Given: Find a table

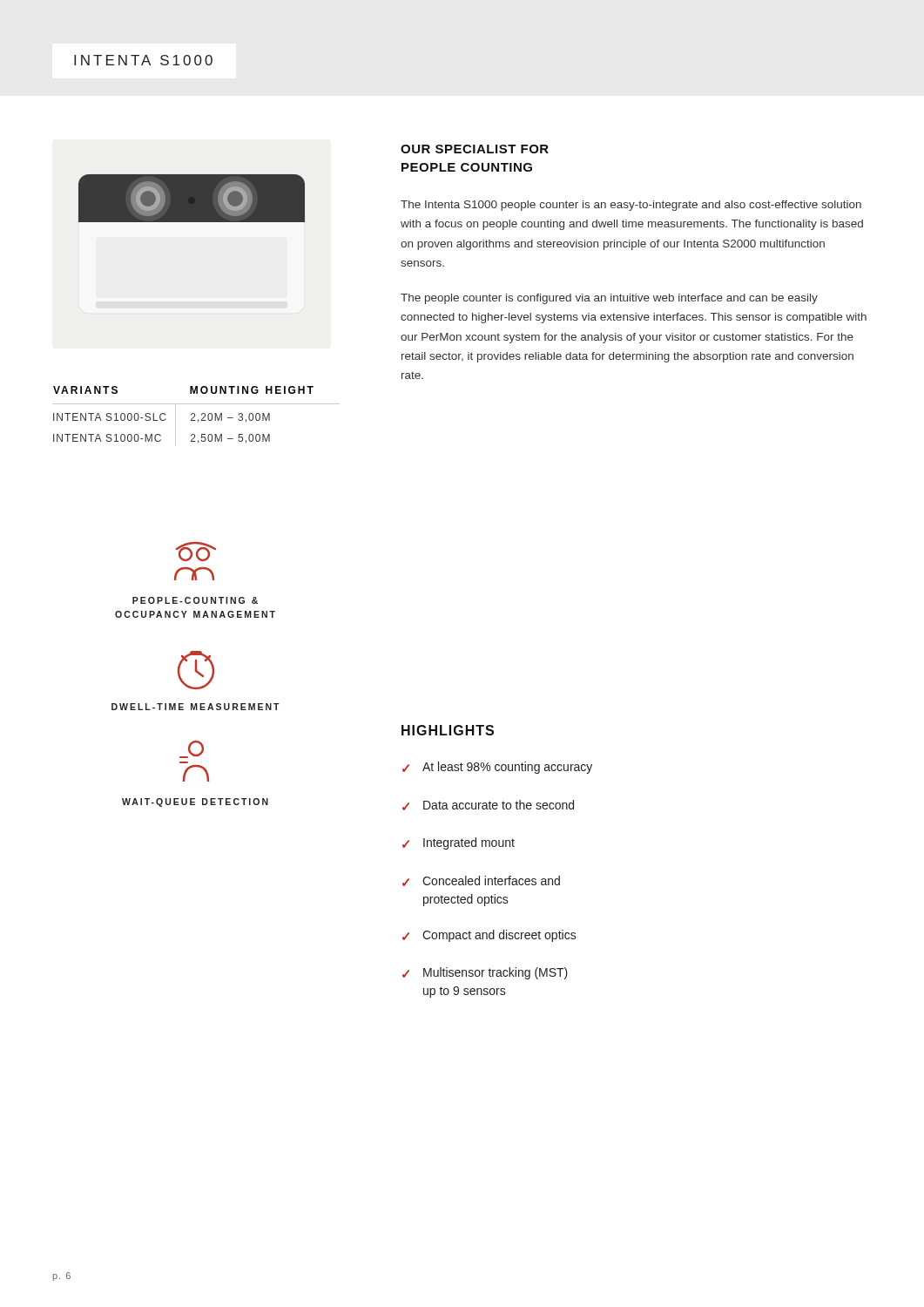Looking at the screenshot, I should coord(196,415).
